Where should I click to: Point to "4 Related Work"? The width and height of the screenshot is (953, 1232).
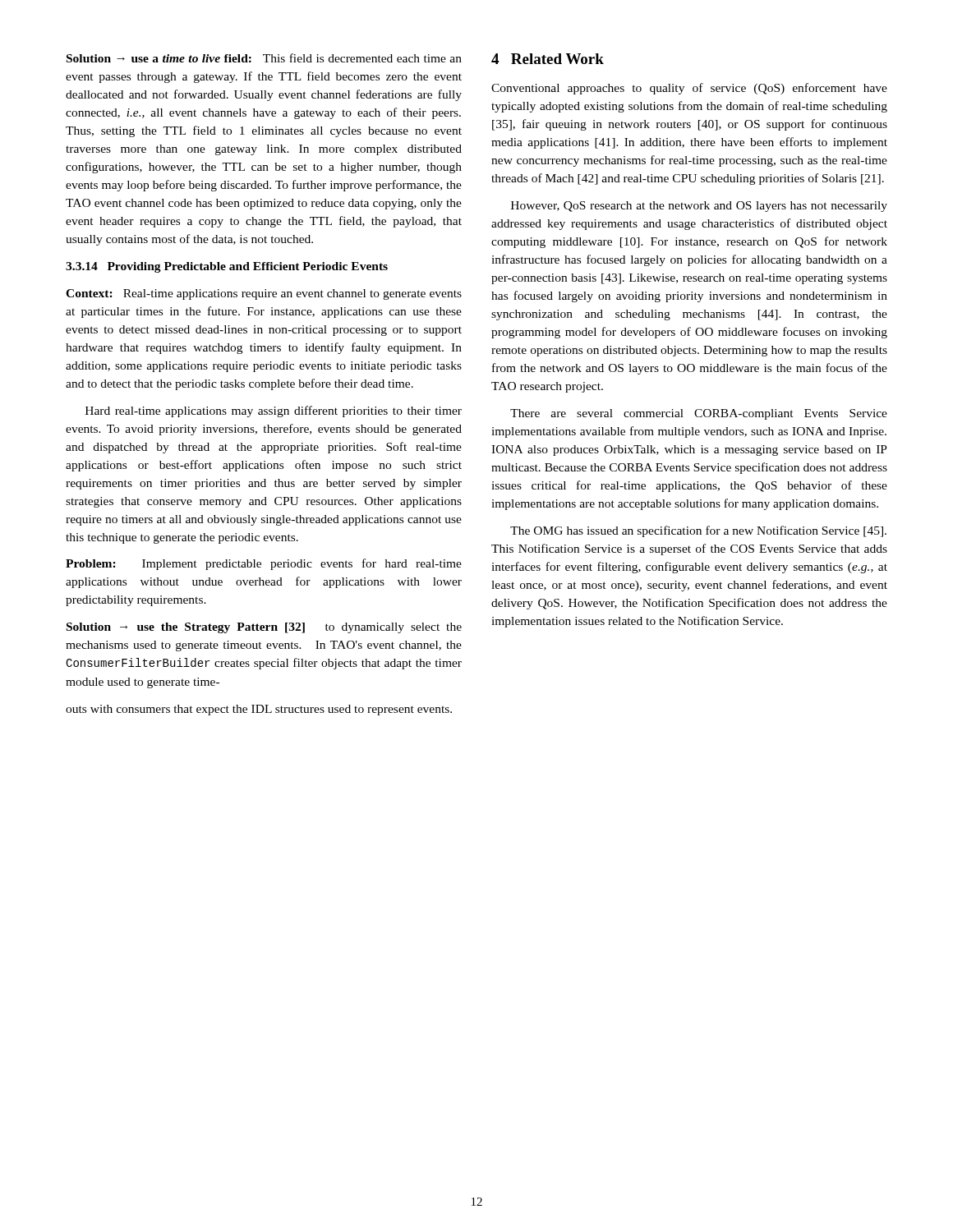(548, 59)
